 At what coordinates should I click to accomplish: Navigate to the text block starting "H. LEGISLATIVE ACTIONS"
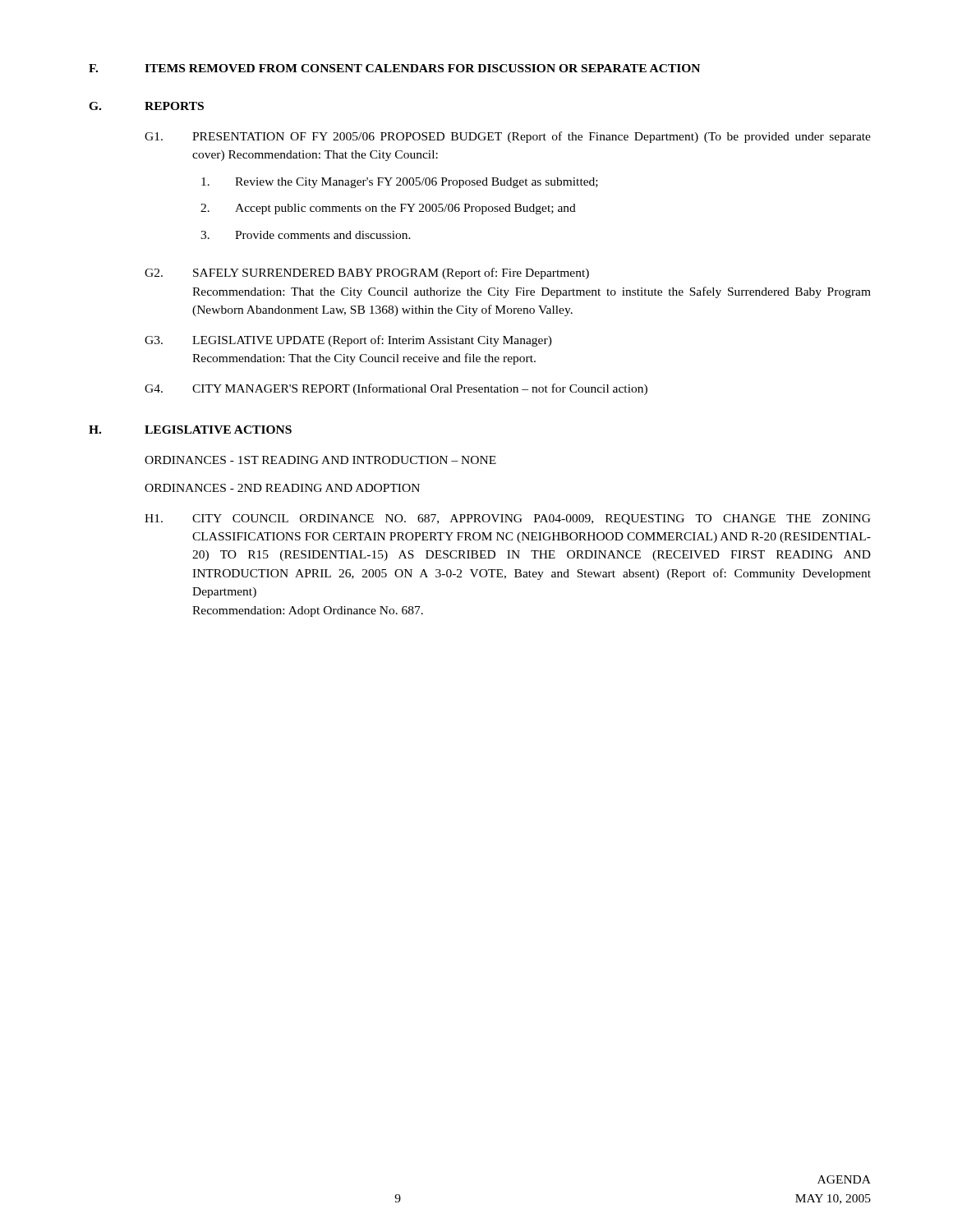(x=190, y=430)
